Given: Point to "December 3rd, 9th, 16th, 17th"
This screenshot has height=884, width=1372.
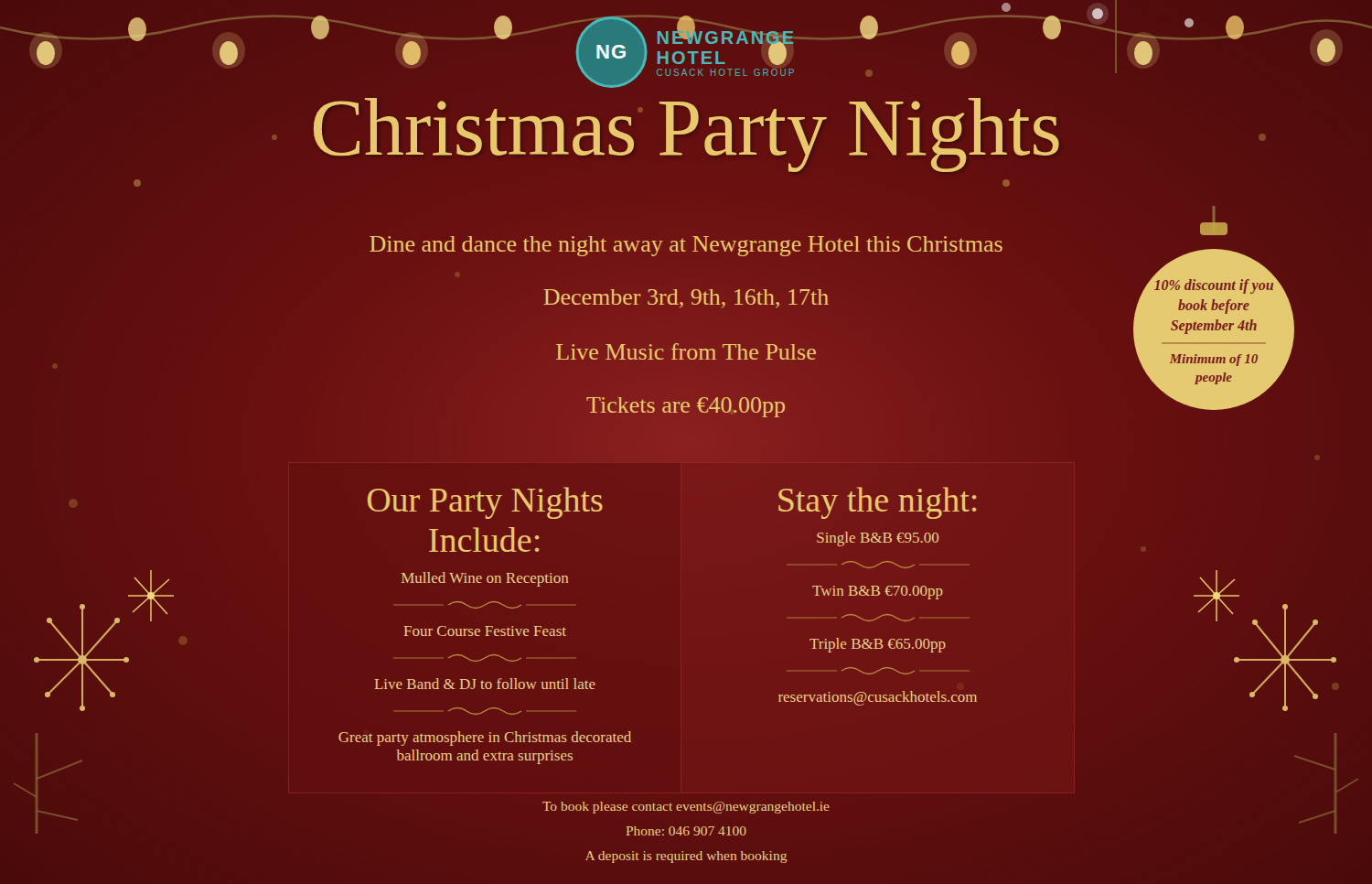Looking at the screenshot, I should [x=686, y=297].
